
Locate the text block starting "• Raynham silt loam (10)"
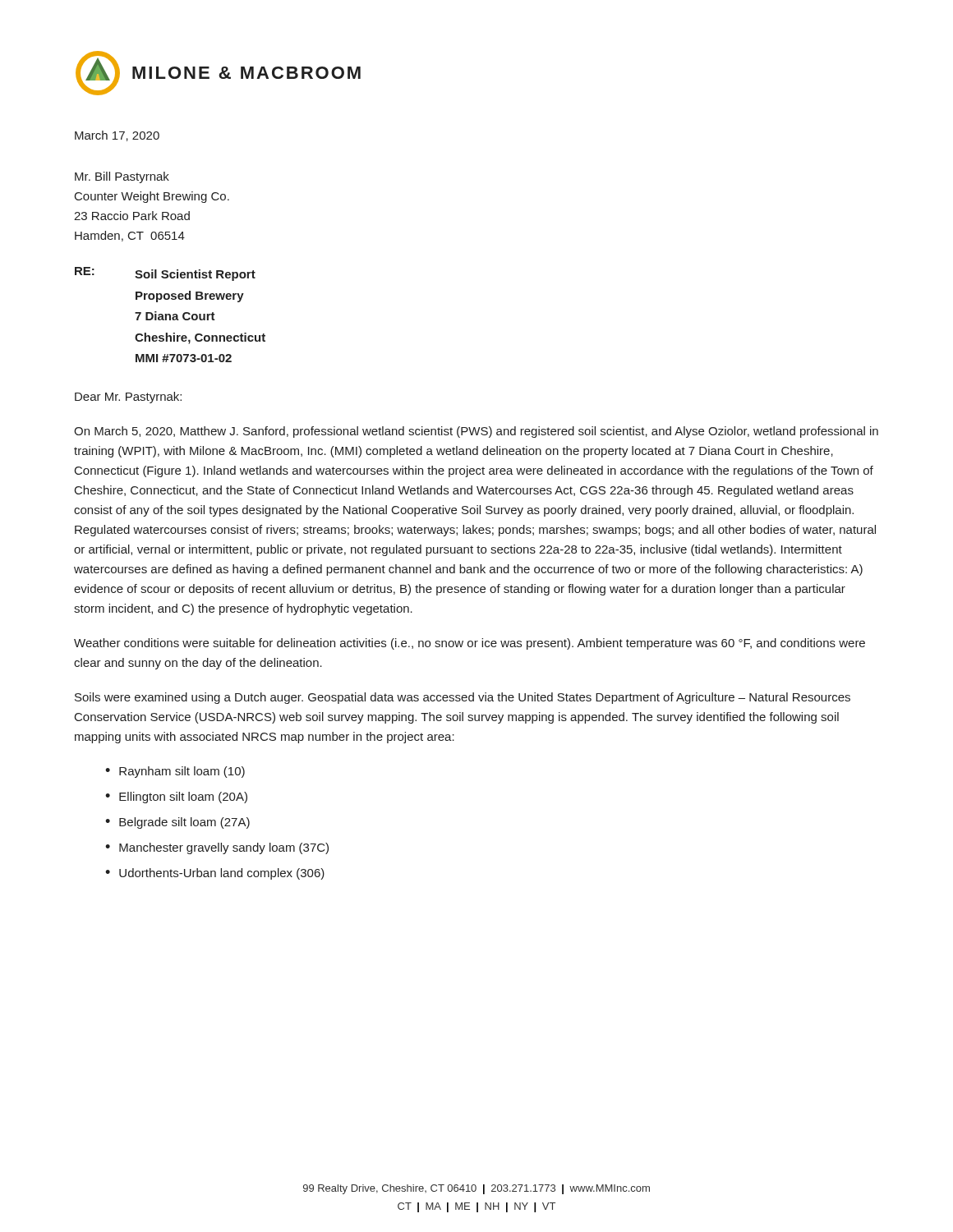tap(175, 771)
